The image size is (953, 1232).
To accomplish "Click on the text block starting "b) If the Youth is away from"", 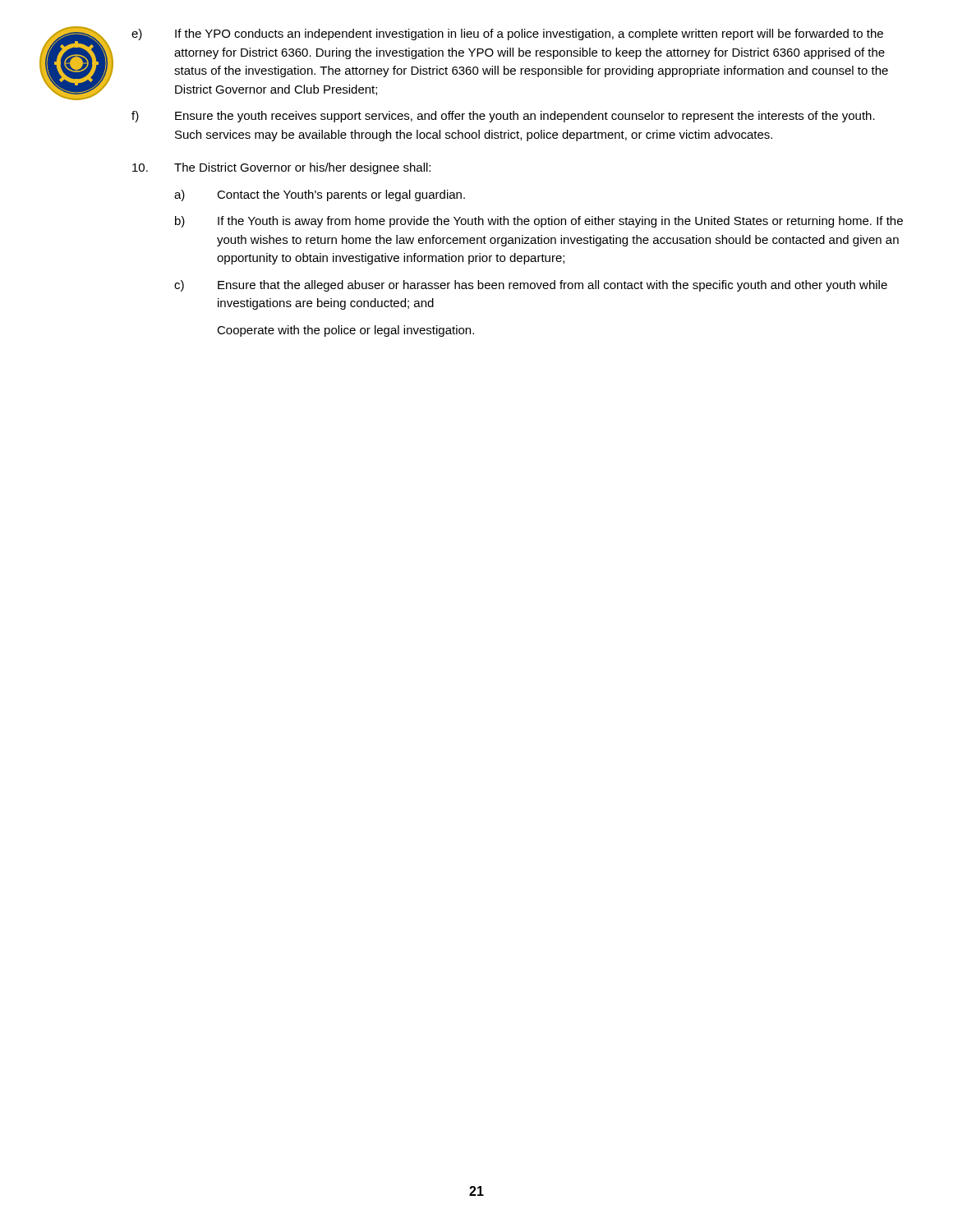I will pyautogui.click(x=539, y=240).
